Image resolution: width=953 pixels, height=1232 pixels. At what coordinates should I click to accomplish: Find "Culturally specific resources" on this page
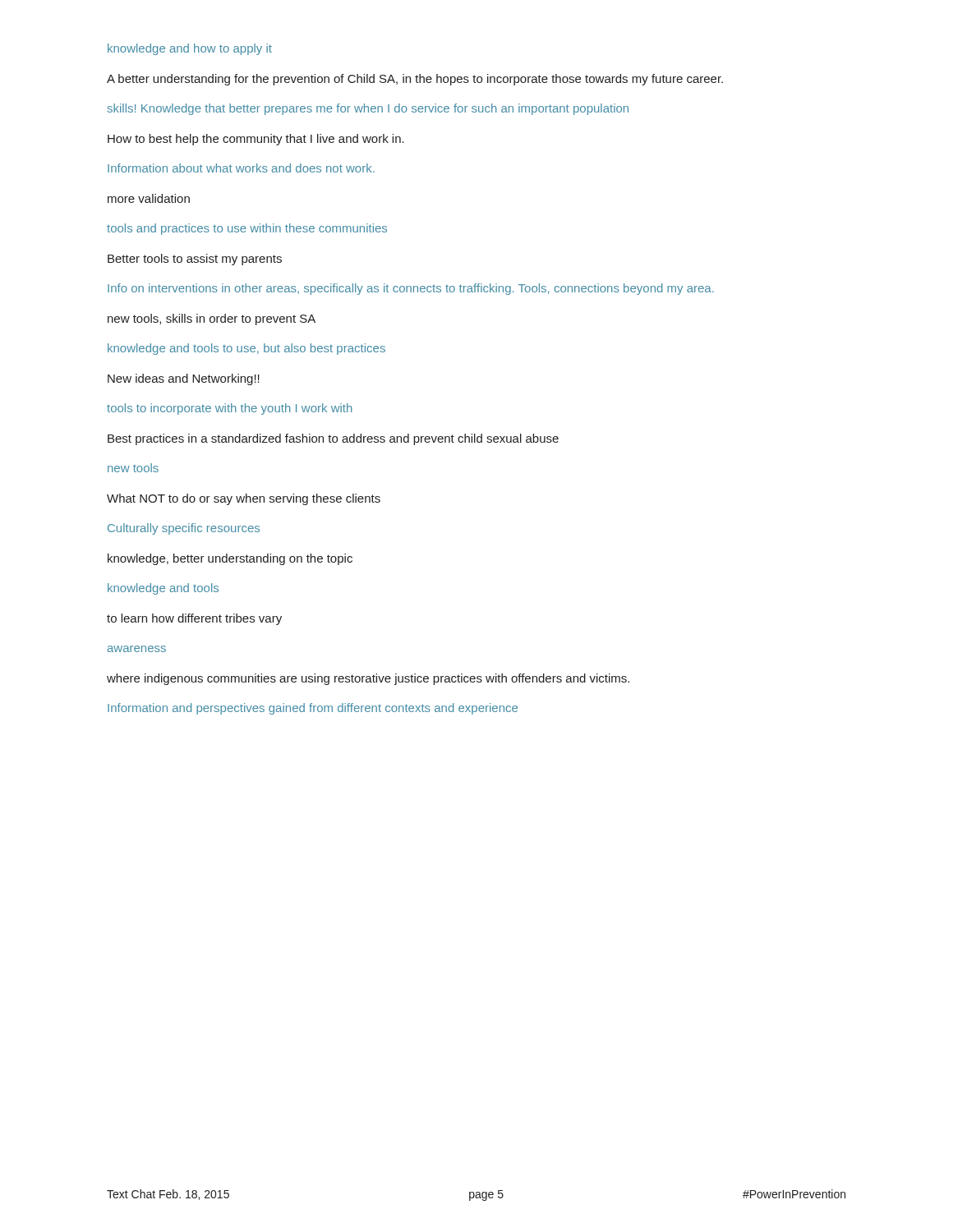pos(184,528)
